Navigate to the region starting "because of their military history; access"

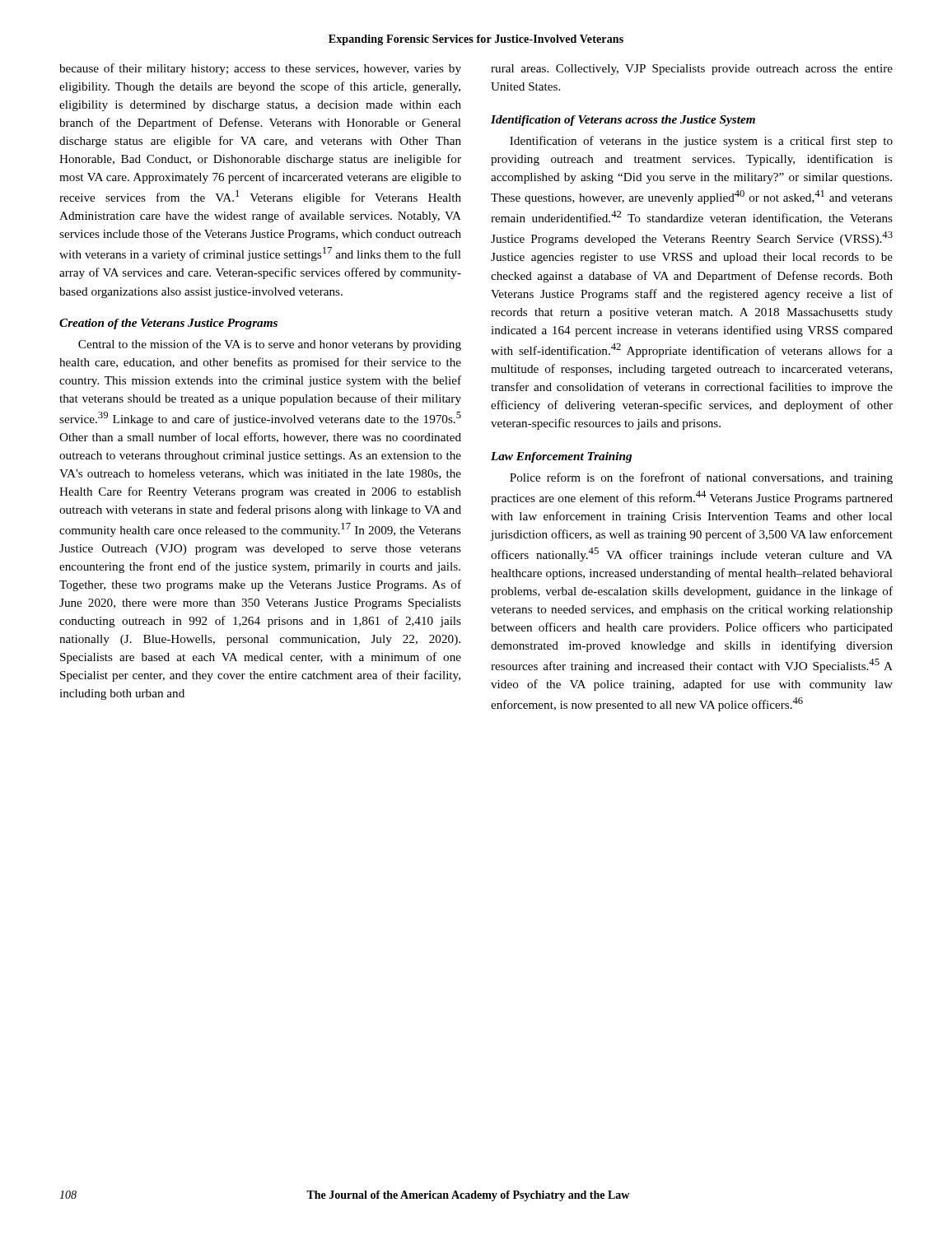[260, 180]
